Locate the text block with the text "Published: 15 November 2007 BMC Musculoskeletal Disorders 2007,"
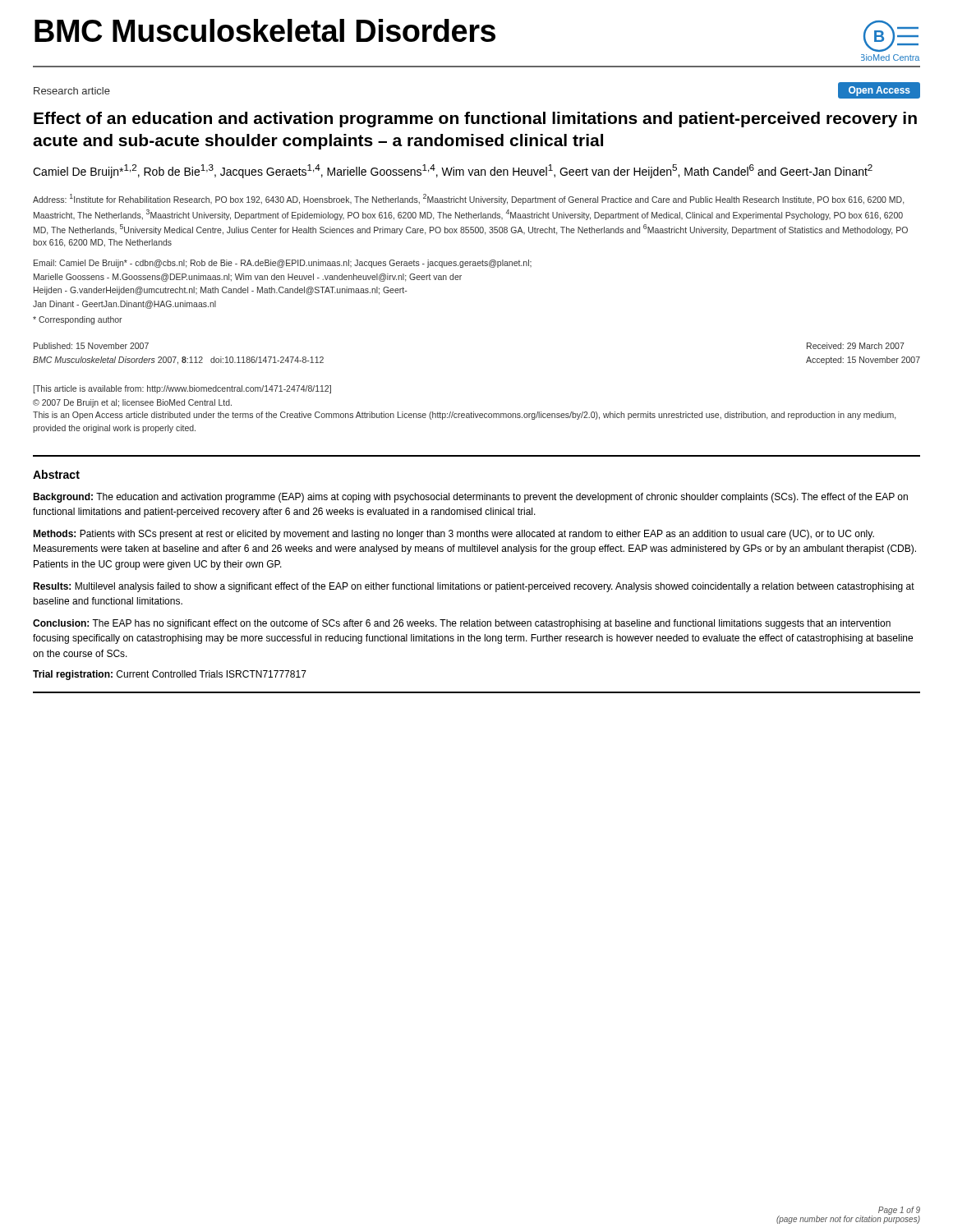The width and height of the screenshot is (953, 1232). (182, 367)
